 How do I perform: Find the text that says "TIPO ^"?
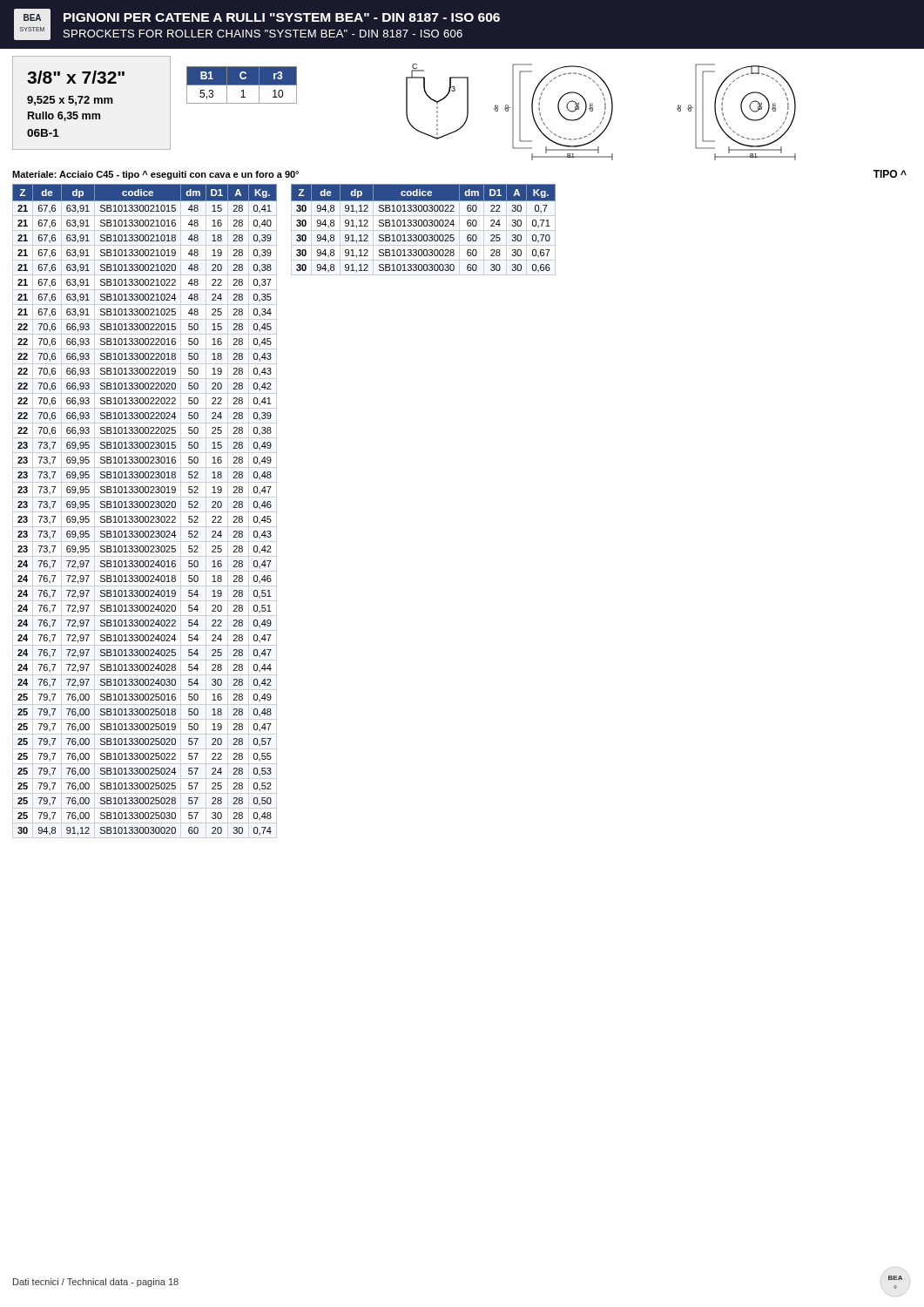890,174
